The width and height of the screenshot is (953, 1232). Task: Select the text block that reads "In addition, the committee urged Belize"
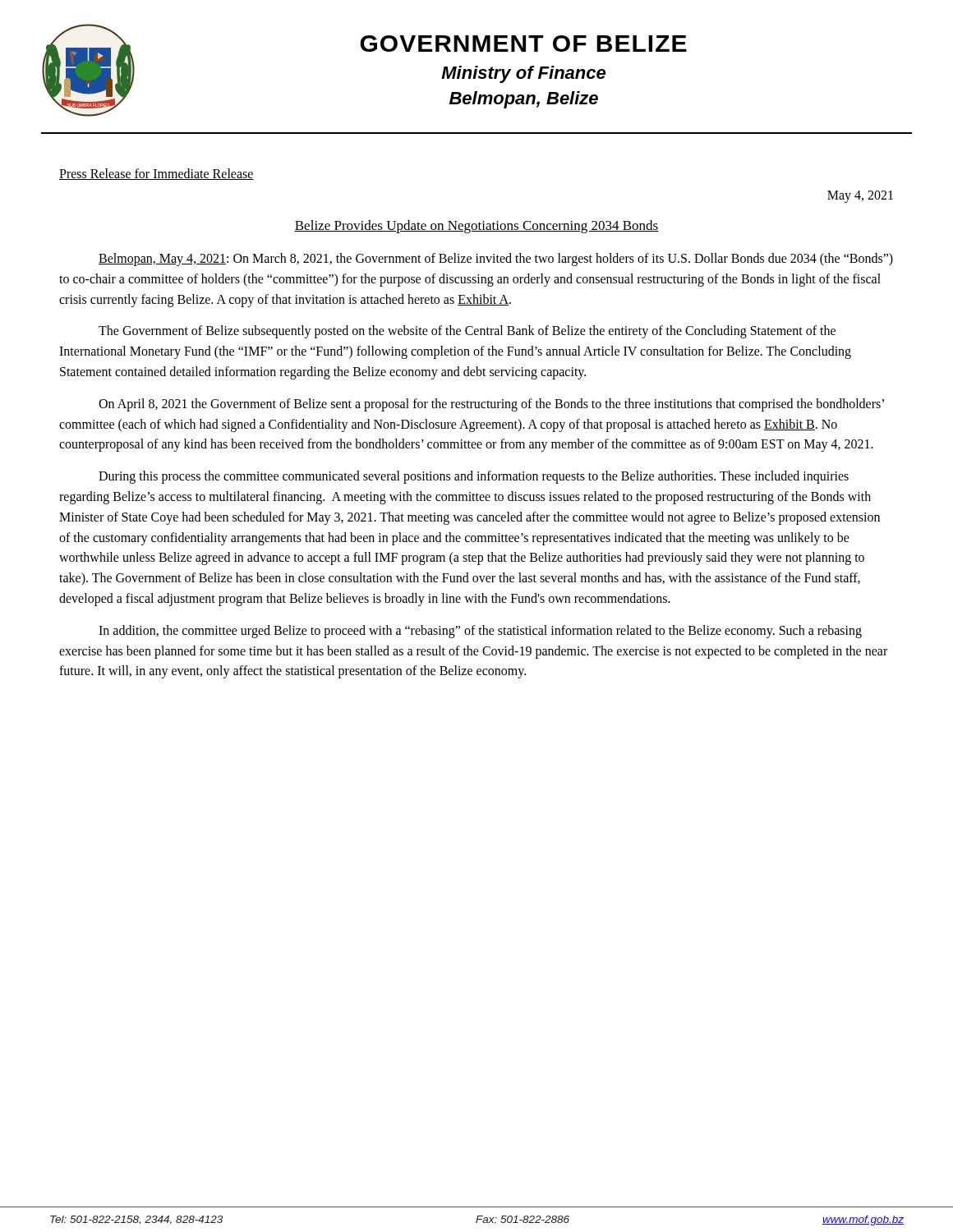(x=473, y=650)
